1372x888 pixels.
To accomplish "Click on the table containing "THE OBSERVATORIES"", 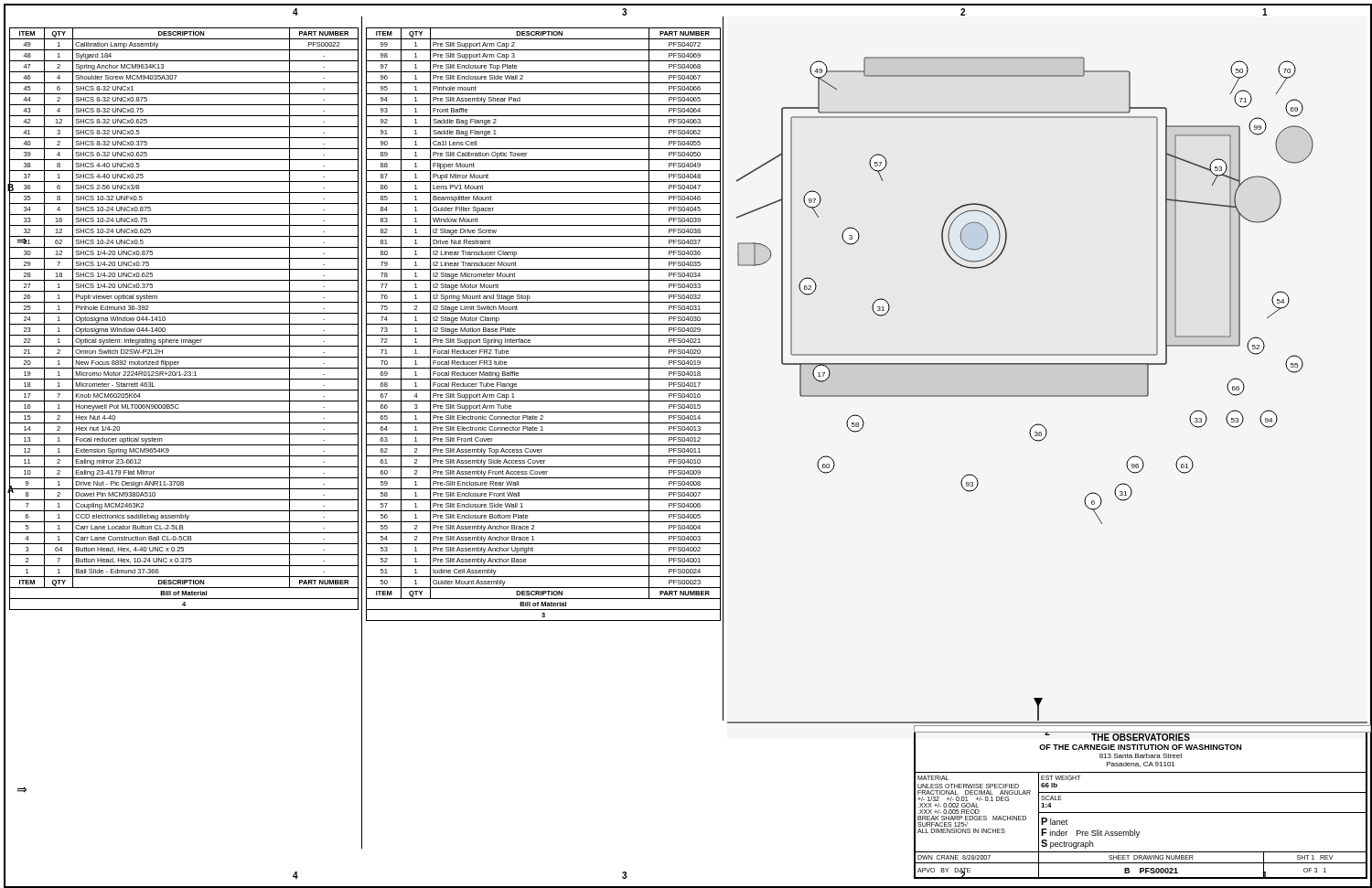I will (x=1141, y=804).
